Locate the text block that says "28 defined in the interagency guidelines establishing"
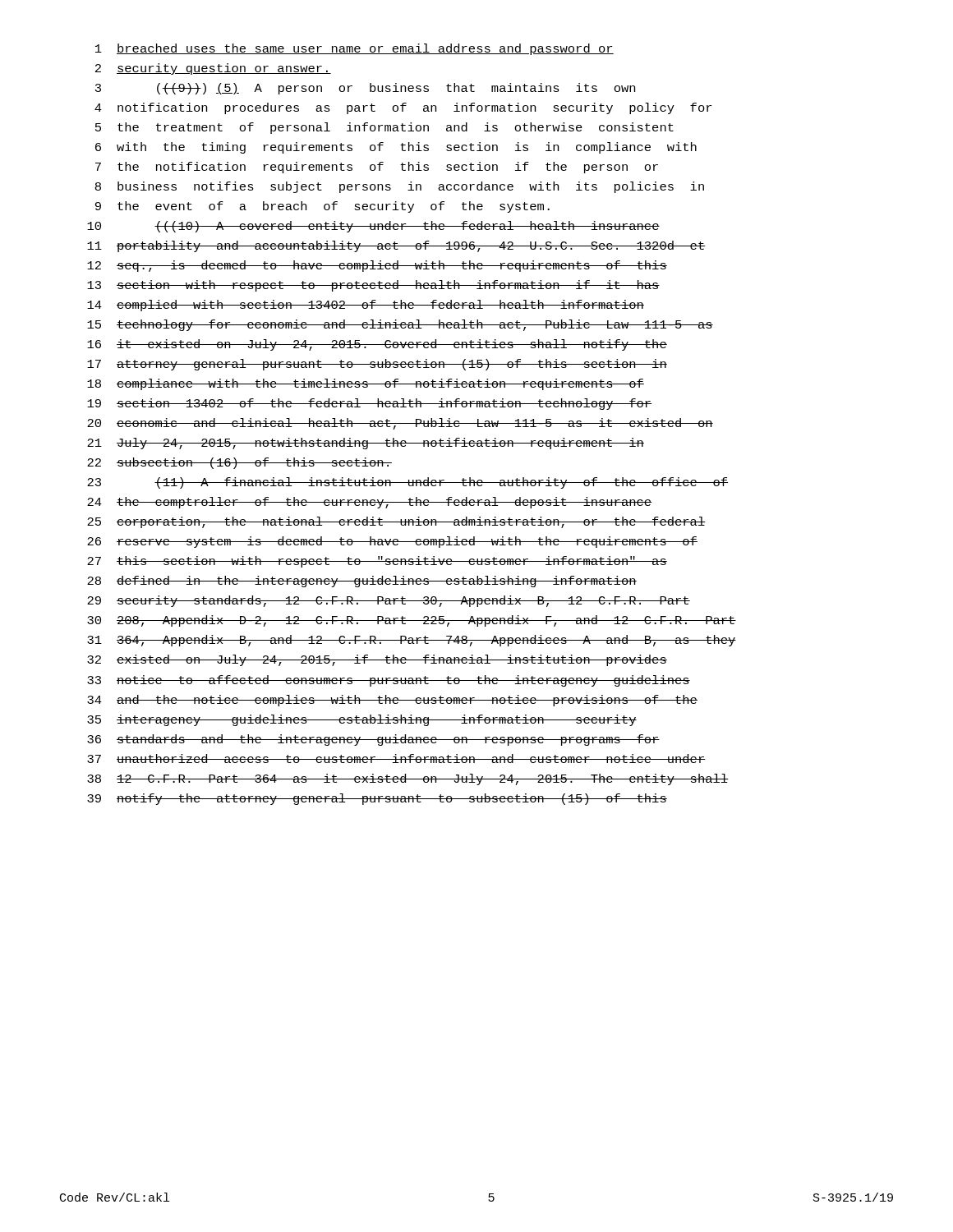Image resolution: width=953 pixels, height=1232 pixels. click(x=476, y=582)
